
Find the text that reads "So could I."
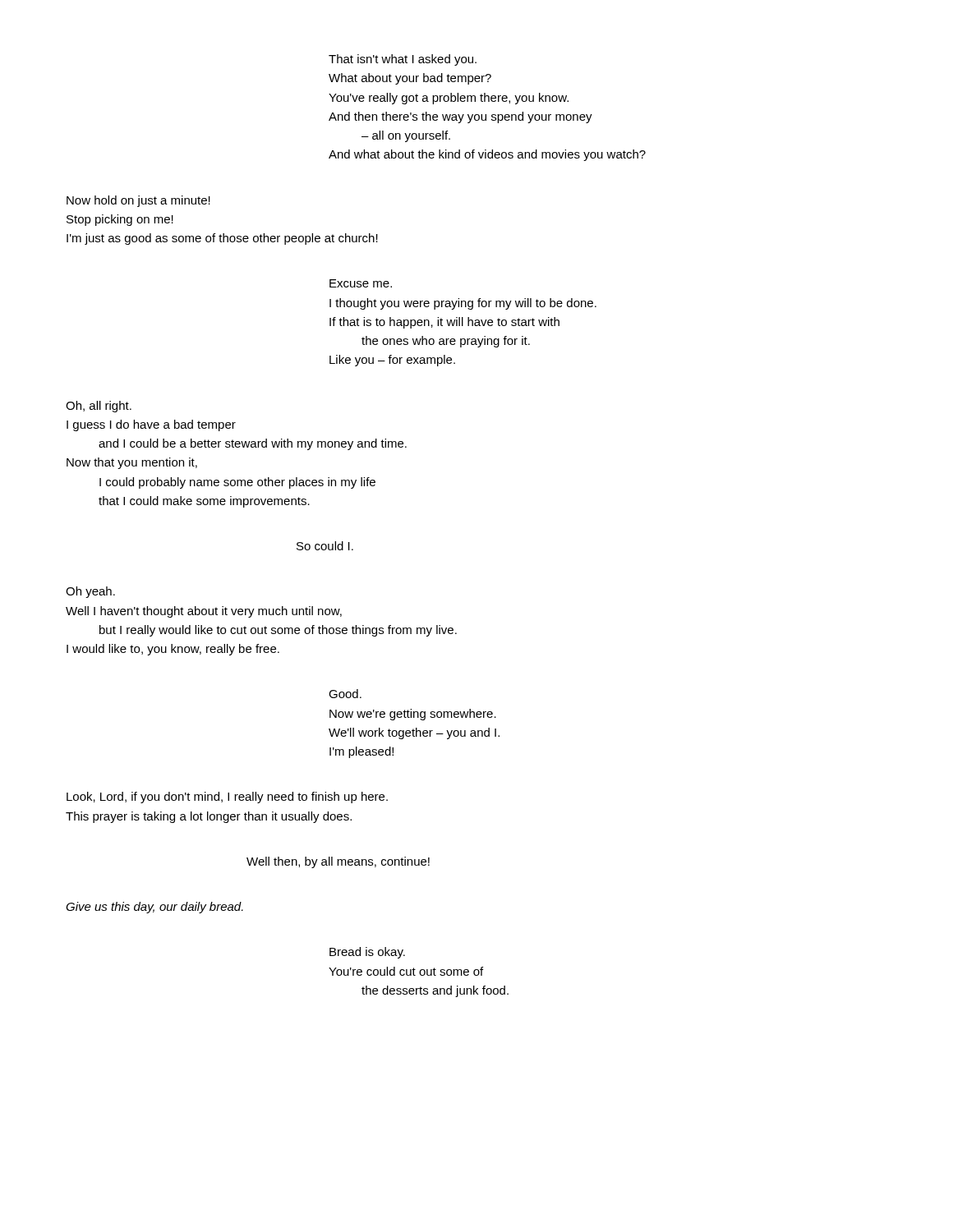325,546
